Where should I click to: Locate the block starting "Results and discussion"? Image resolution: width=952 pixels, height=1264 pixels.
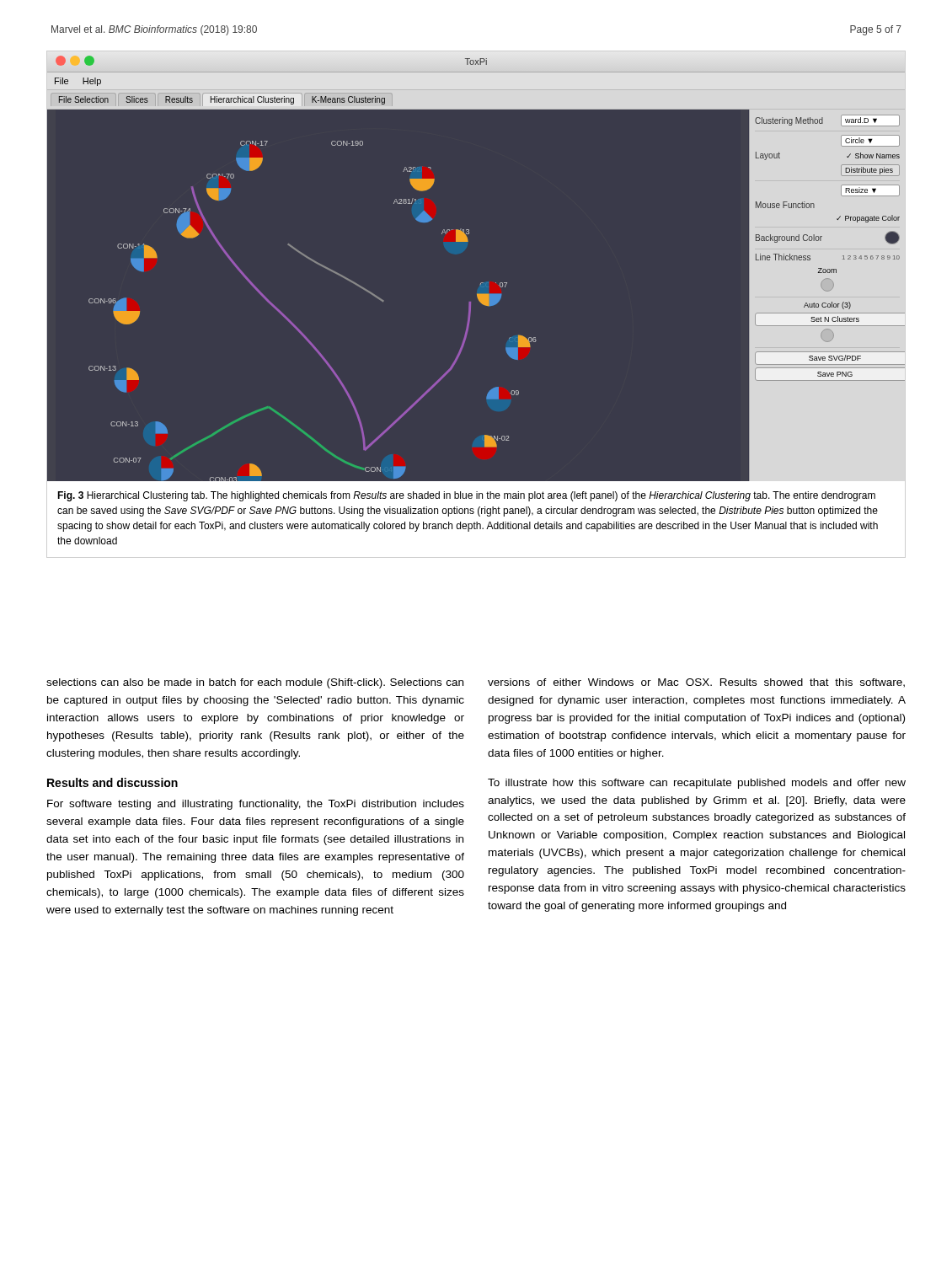[112, 782]
